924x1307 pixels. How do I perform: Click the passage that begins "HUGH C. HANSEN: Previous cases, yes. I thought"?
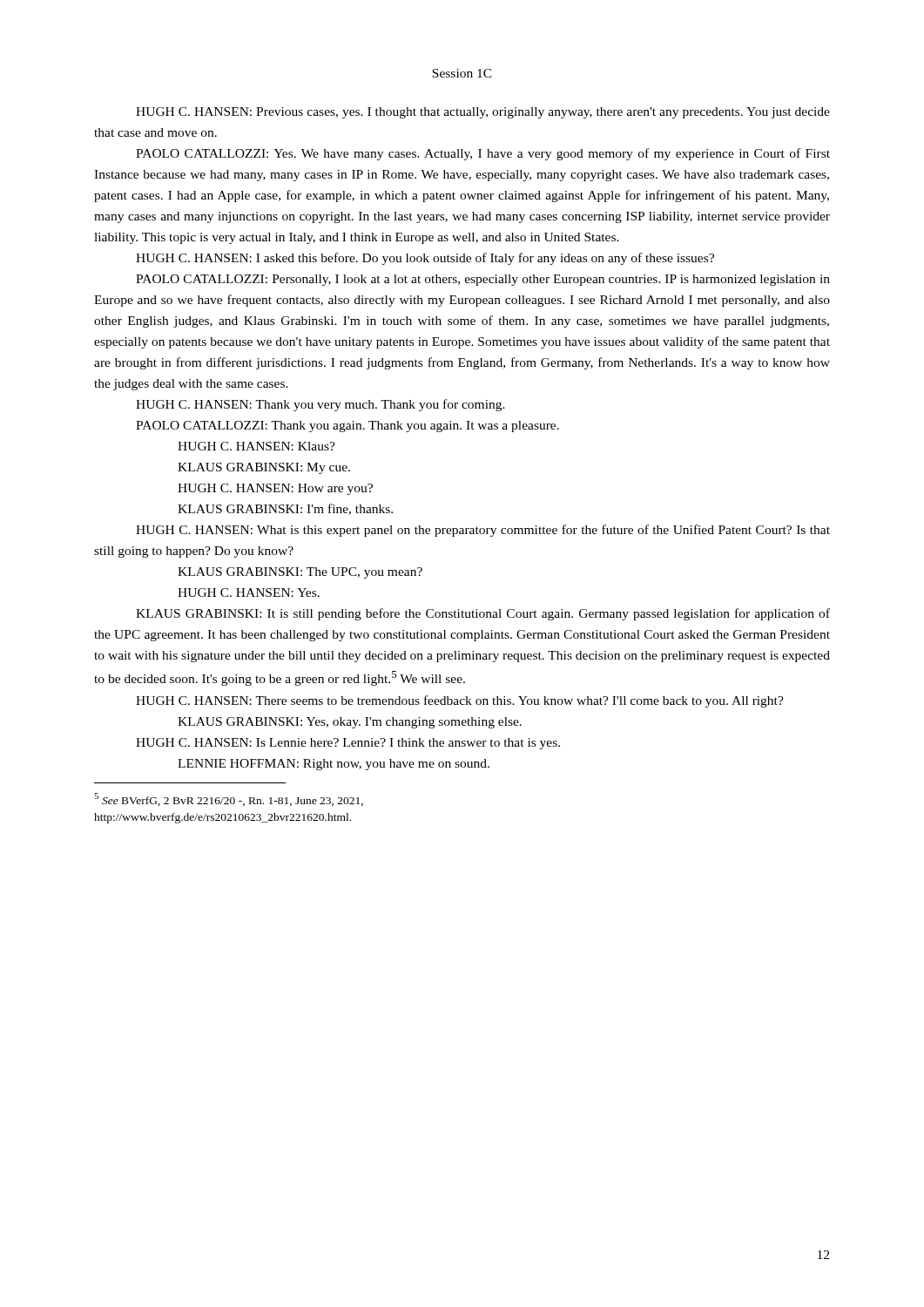(462, 437)
